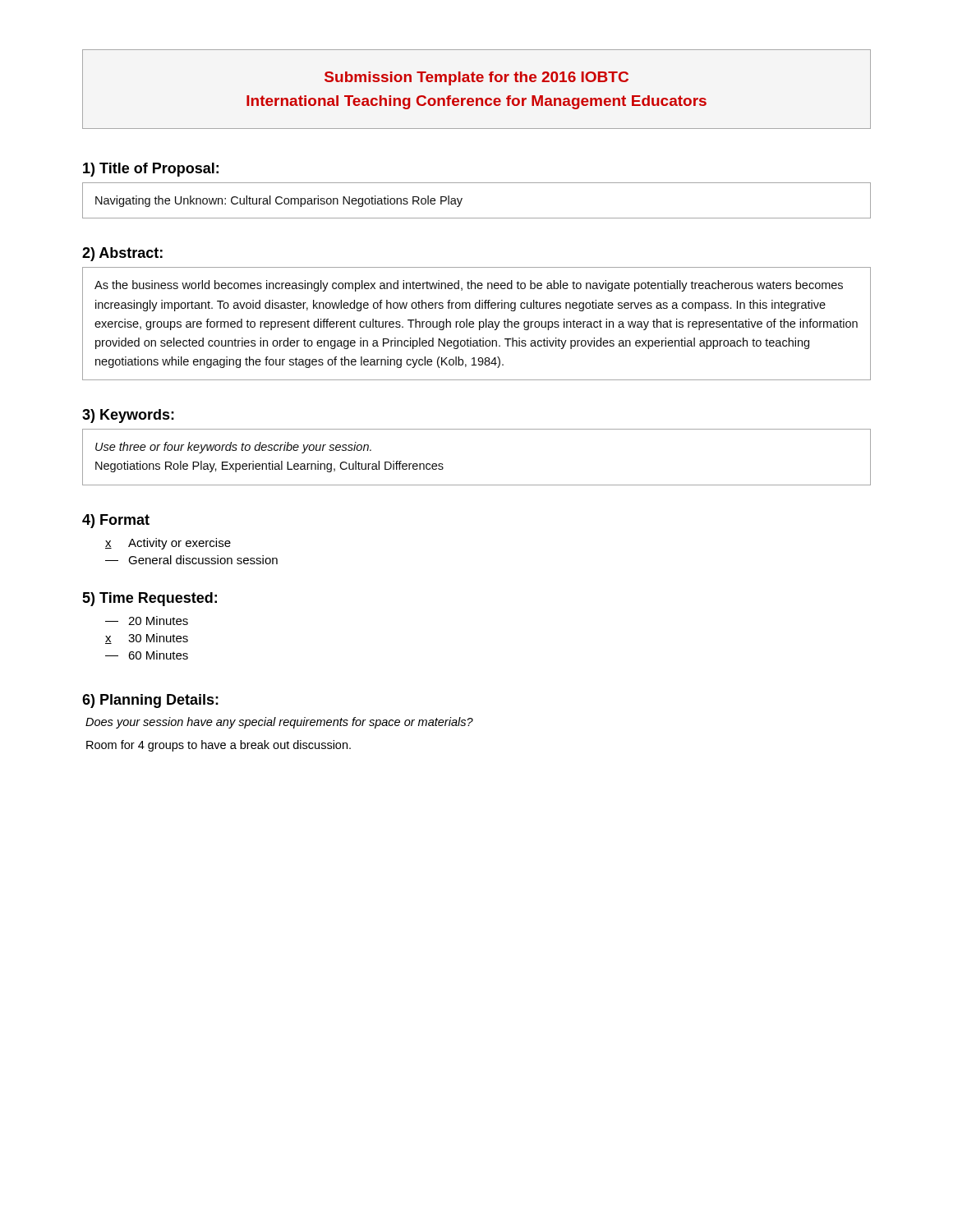The height and width of the screenshot is (1232, 953).
Task: Find the text block that says "Use three or"
Action: (x=269, y=457)
